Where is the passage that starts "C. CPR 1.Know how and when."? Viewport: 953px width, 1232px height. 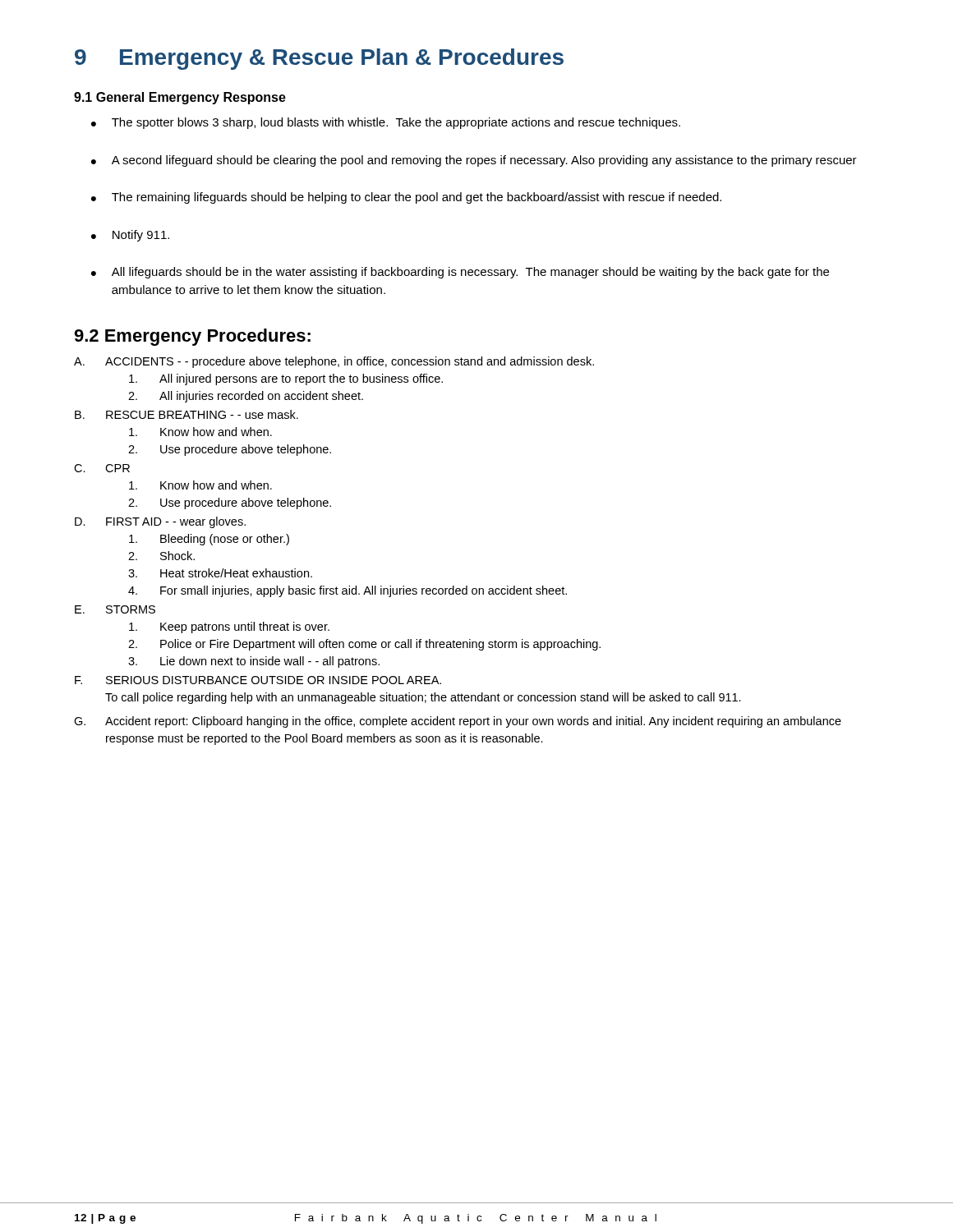(x=102, y=468)
